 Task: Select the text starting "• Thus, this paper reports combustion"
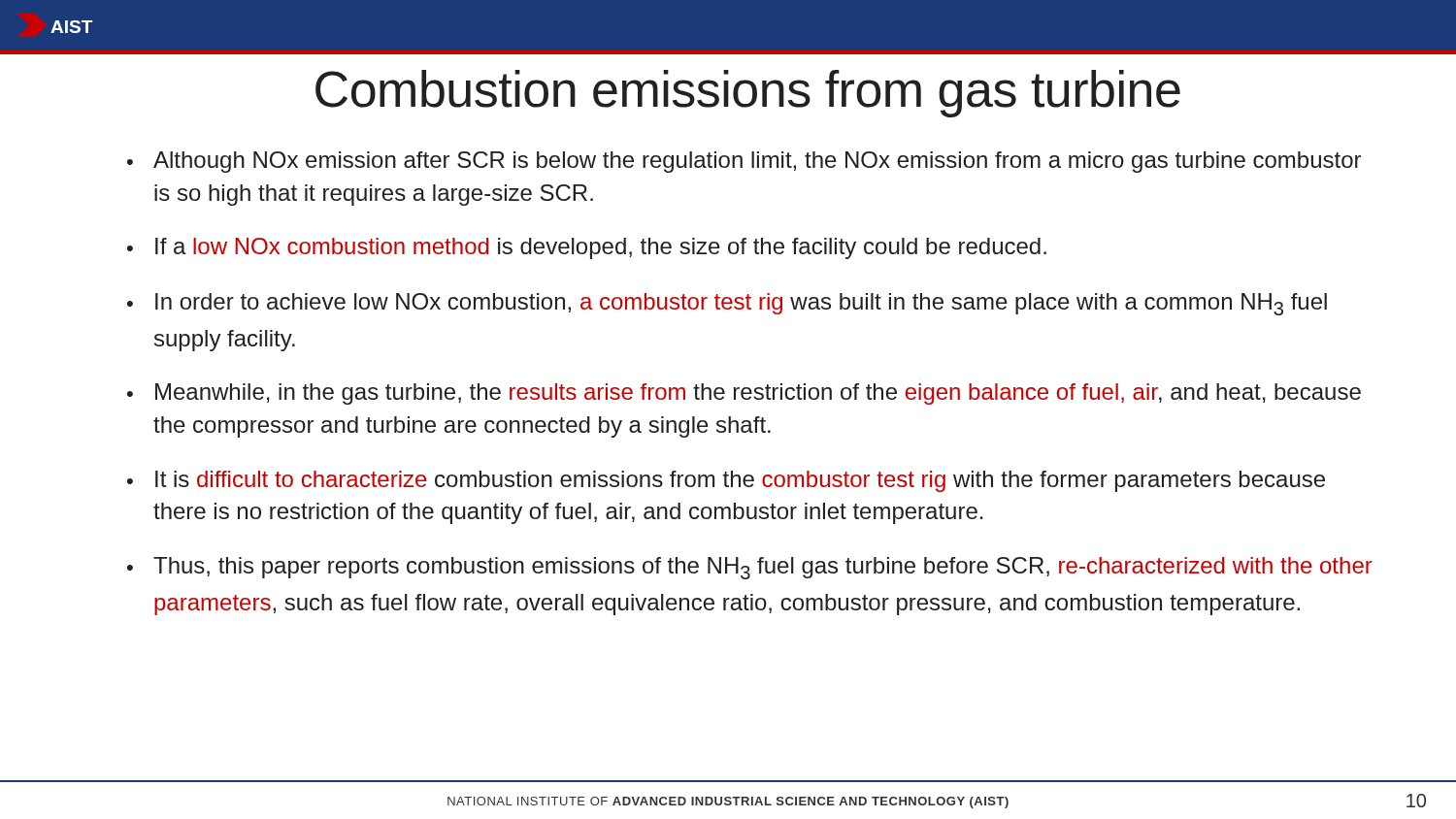click(752, 584)
